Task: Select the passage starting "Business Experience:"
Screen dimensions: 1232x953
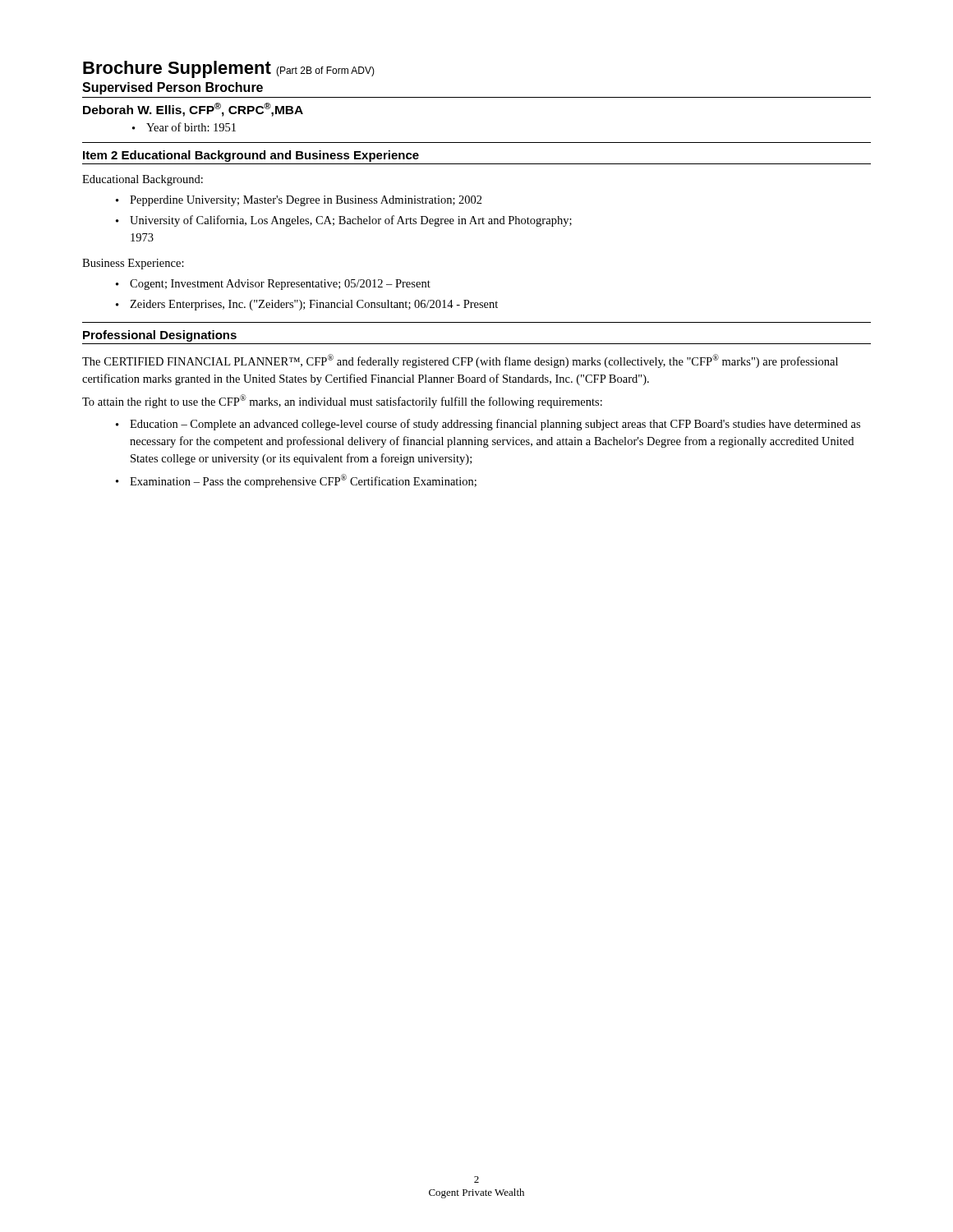Action: pyautogui.click(x=133, y=263)
